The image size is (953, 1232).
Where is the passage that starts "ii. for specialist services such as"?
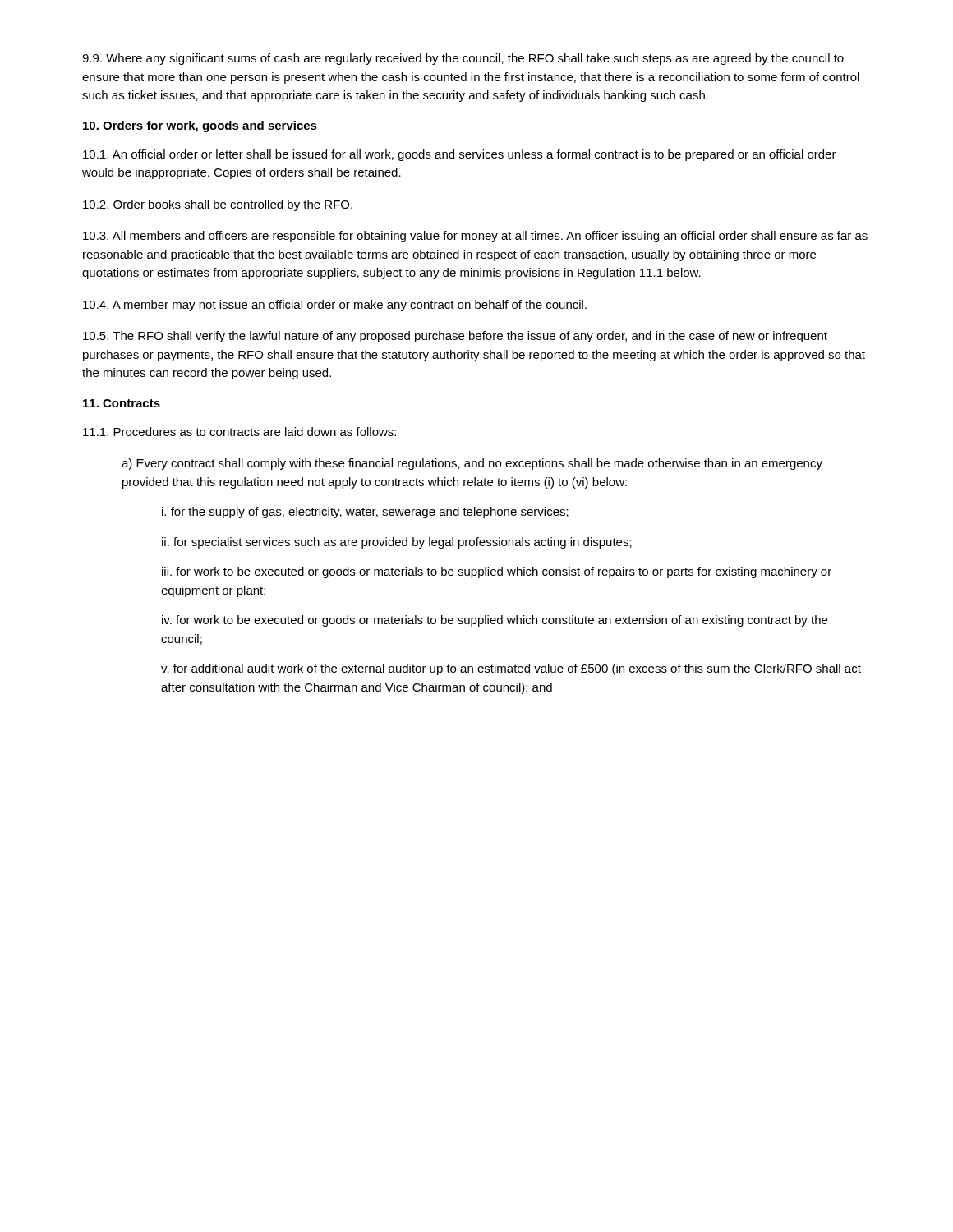click(x=397, y=541)
